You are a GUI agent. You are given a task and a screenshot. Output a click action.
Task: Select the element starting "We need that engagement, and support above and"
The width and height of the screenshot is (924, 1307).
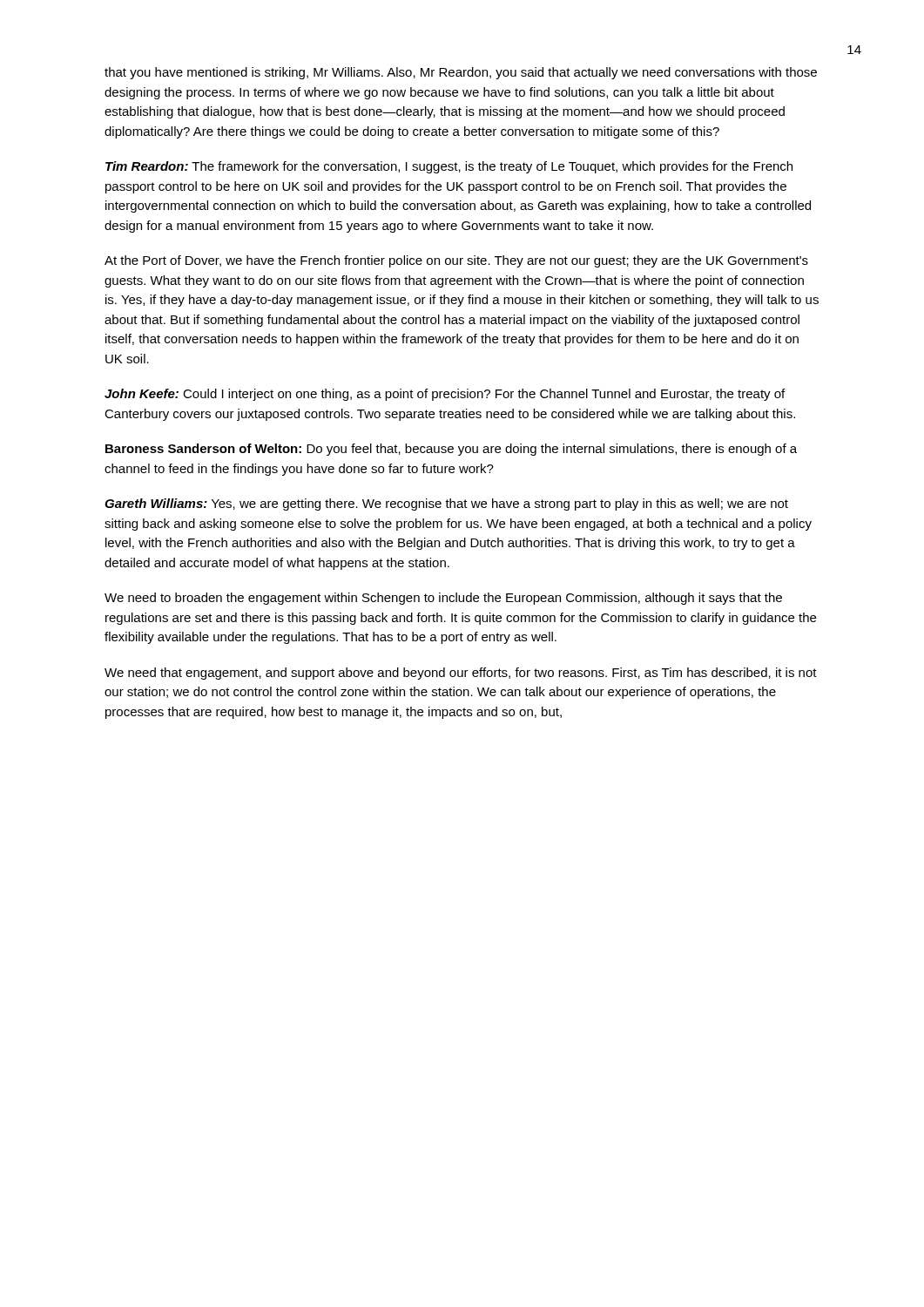point(460,691)
